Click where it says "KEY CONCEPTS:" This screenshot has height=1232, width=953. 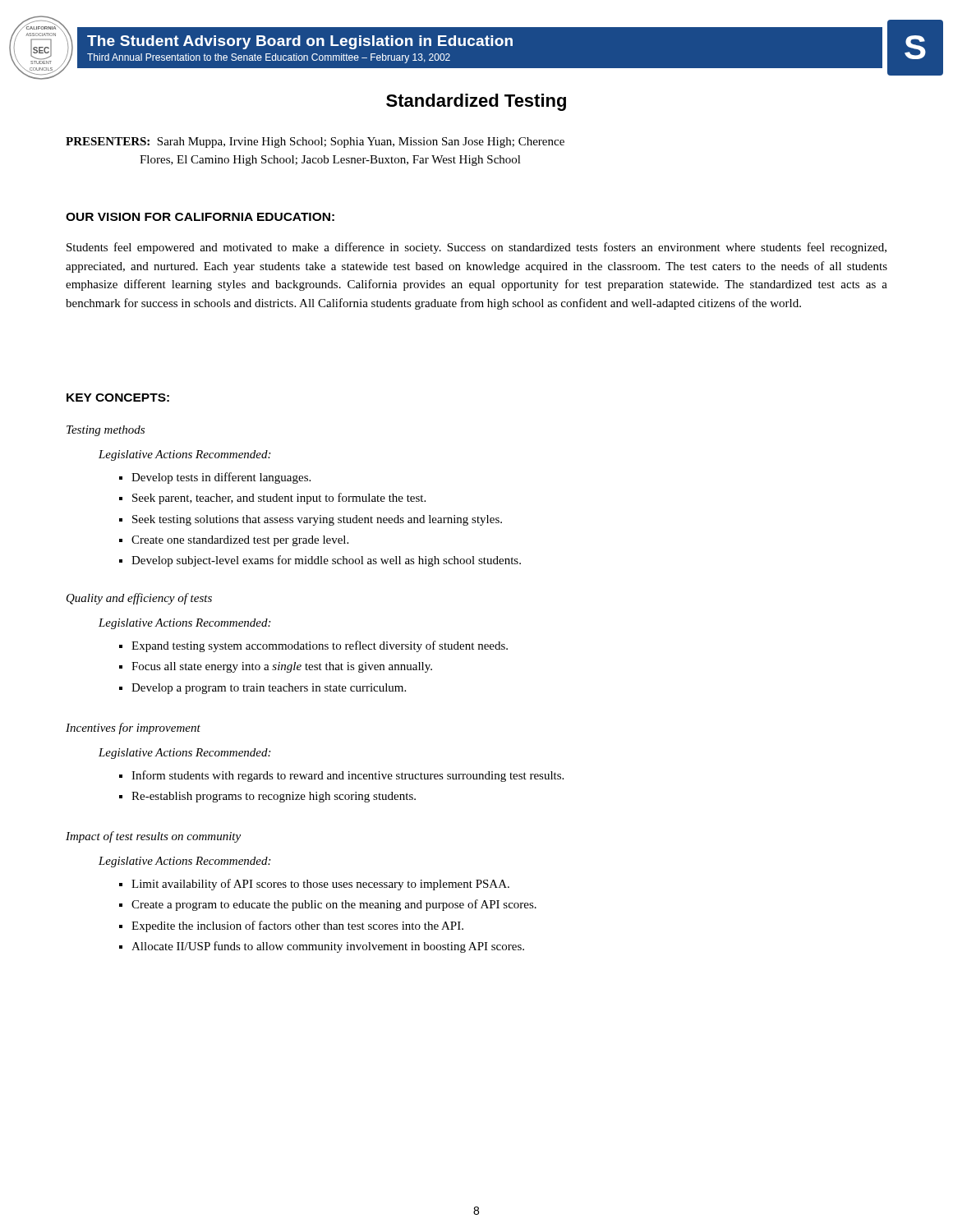point(118,397)
